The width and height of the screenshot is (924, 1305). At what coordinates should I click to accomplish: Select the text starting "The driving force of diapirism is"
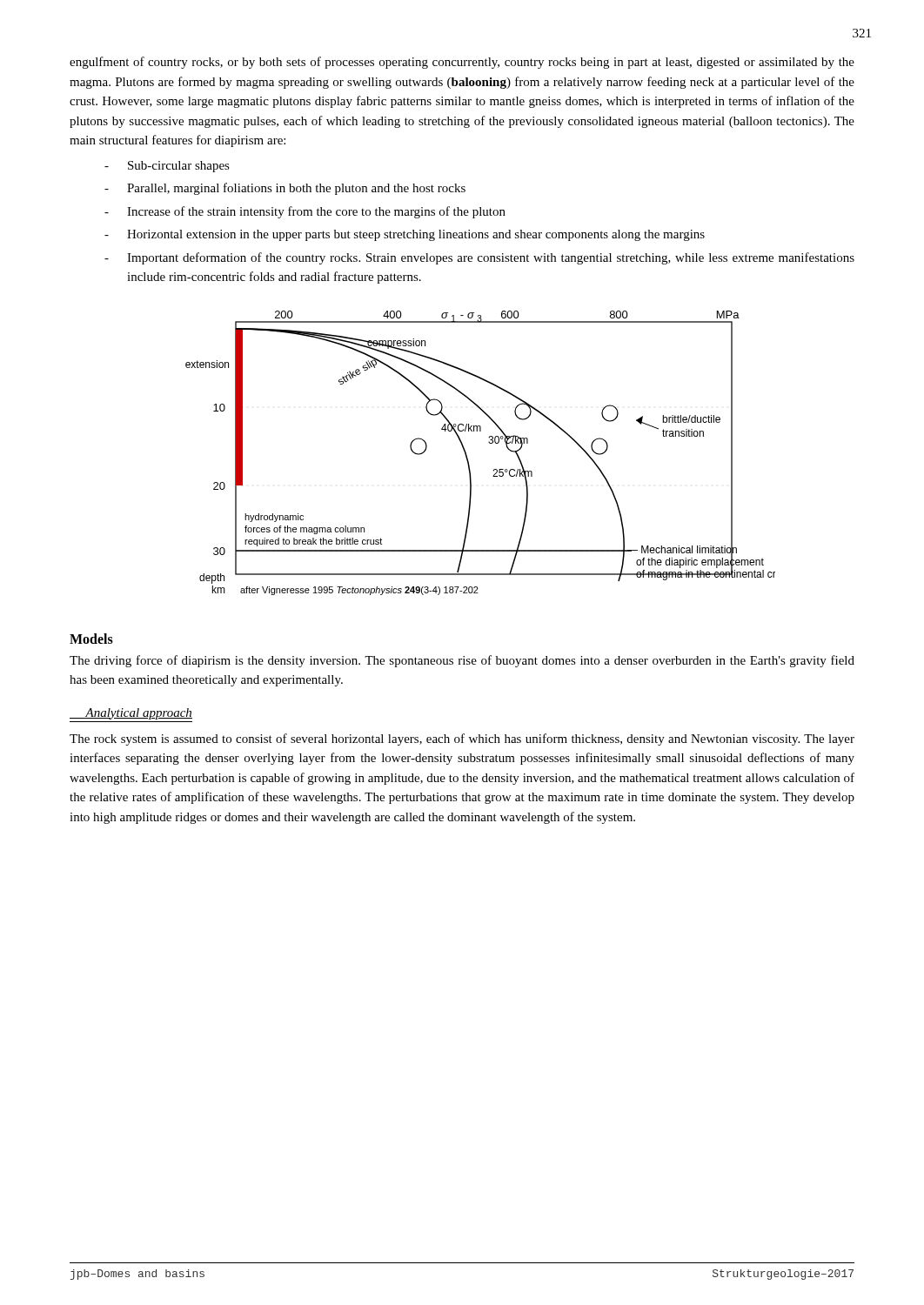pyautogui.click(x=462, y=670)
